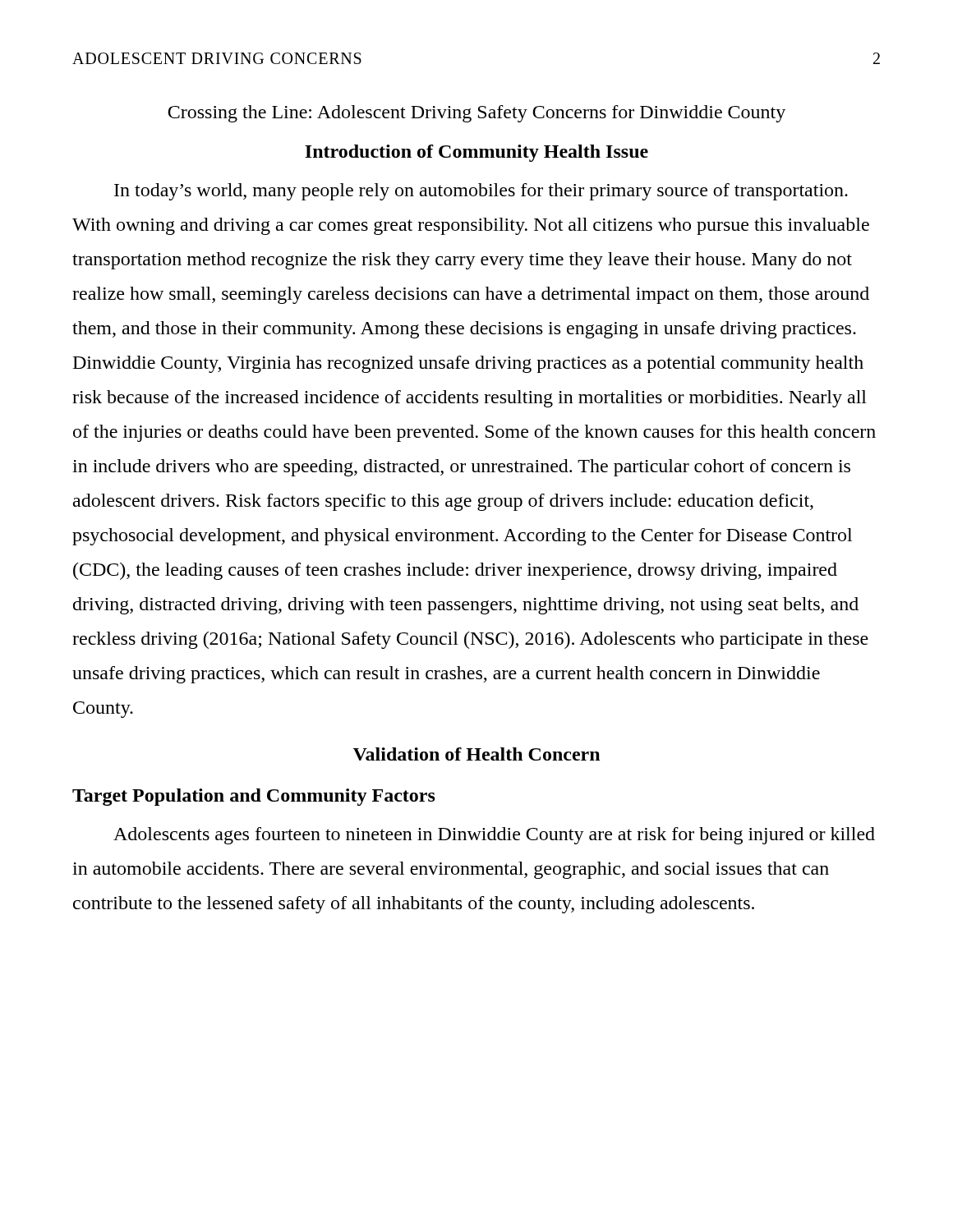Locate the title containing "Crossing the Line: Adolescent"
This screenshot has width=953, height=1232.
click(x=476, y=112)
